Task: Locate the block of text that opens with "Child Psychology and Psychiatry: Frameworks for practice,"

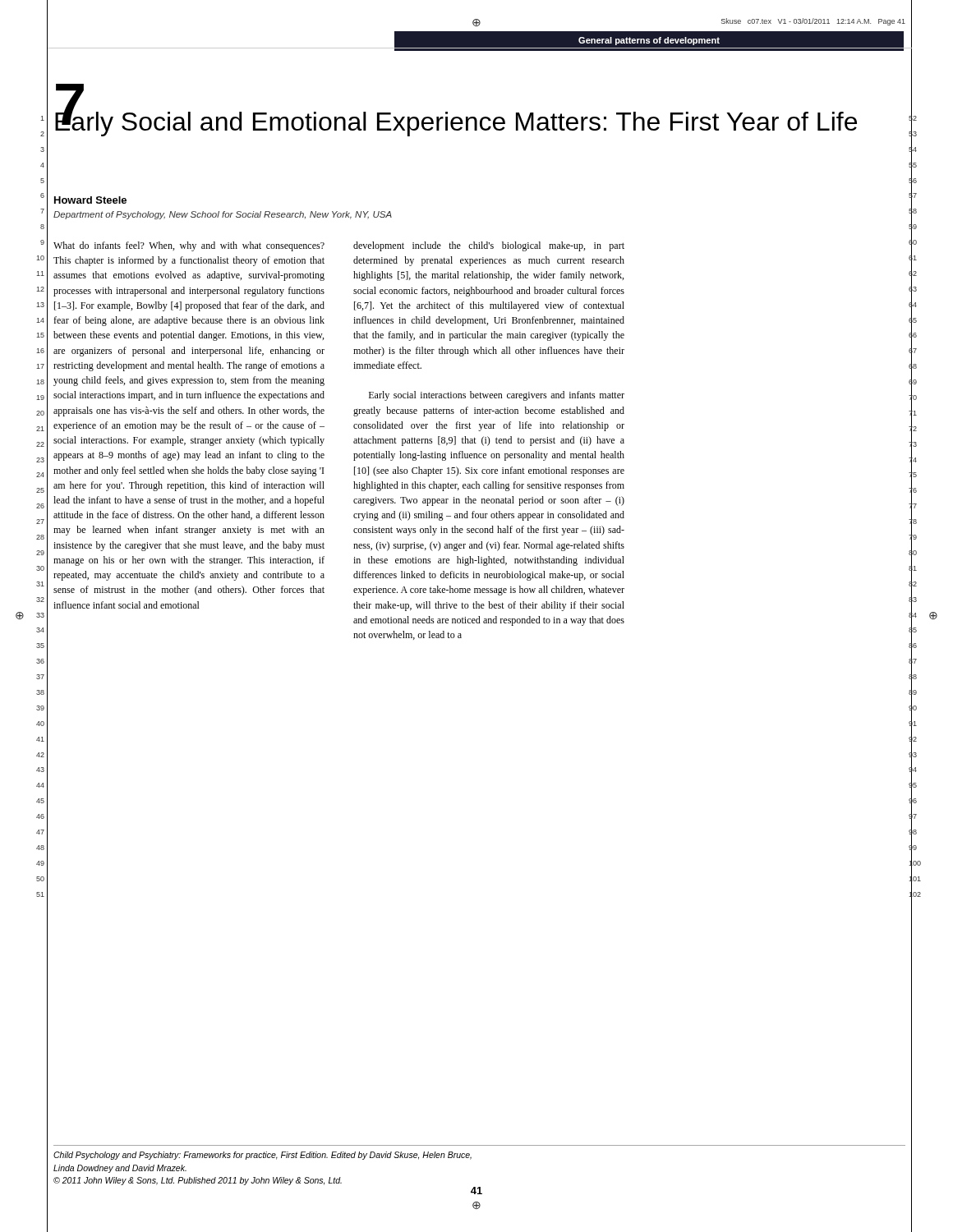Action: click(x=263, y=1168)
